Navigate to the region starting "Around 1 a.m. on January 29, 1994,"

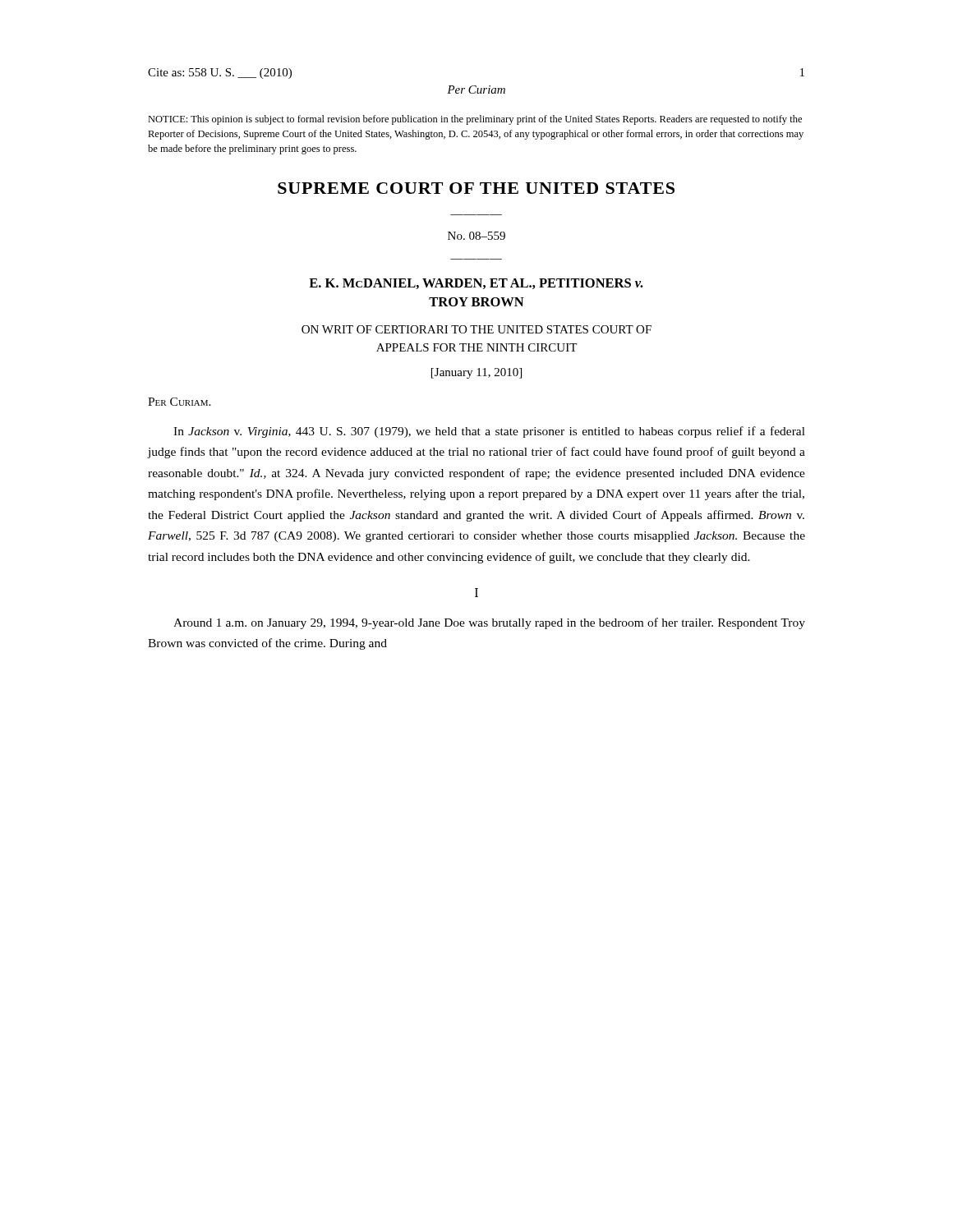pos(476,632)
